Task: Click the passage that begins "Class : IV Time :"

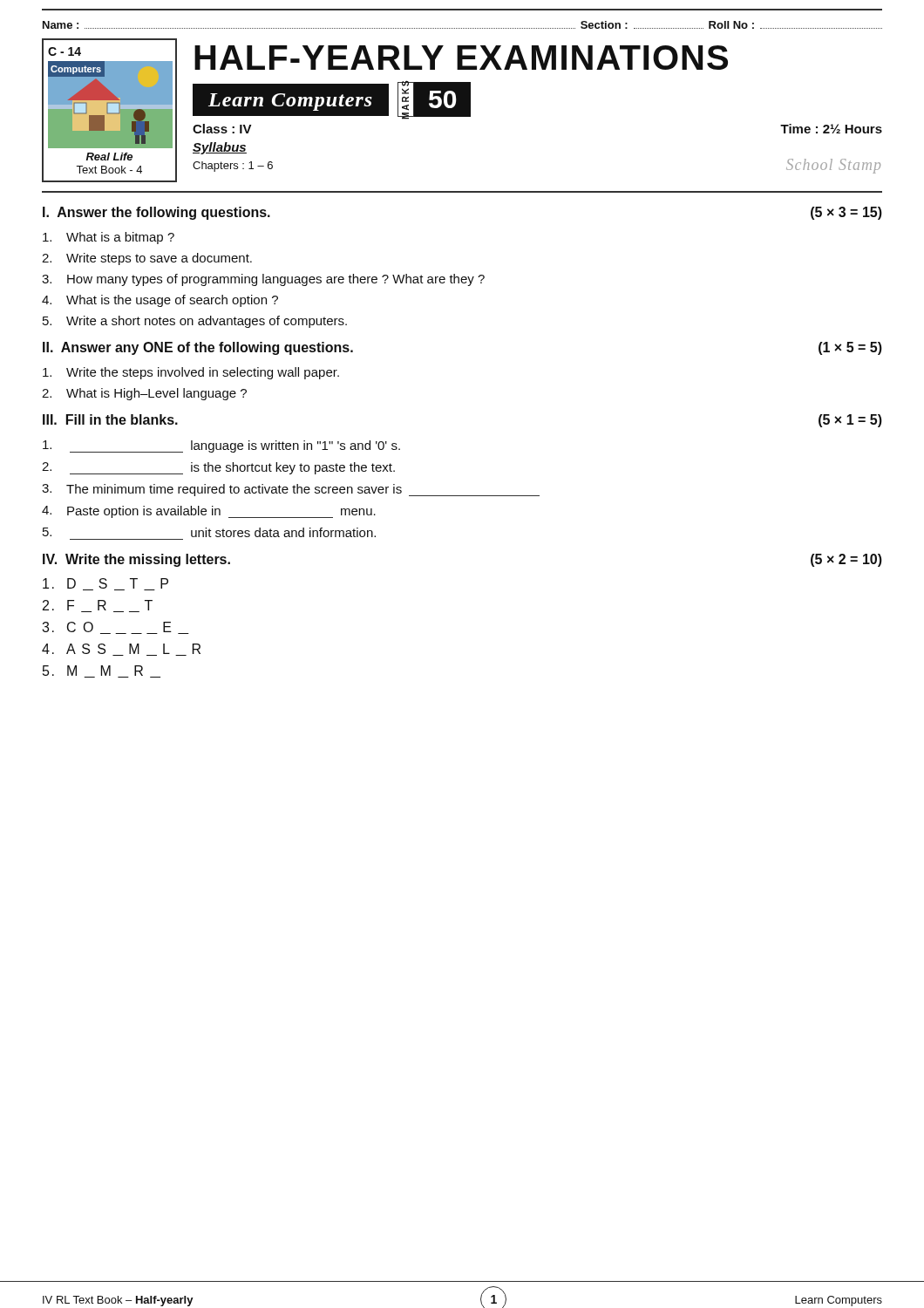Action: tap(224, 128)
